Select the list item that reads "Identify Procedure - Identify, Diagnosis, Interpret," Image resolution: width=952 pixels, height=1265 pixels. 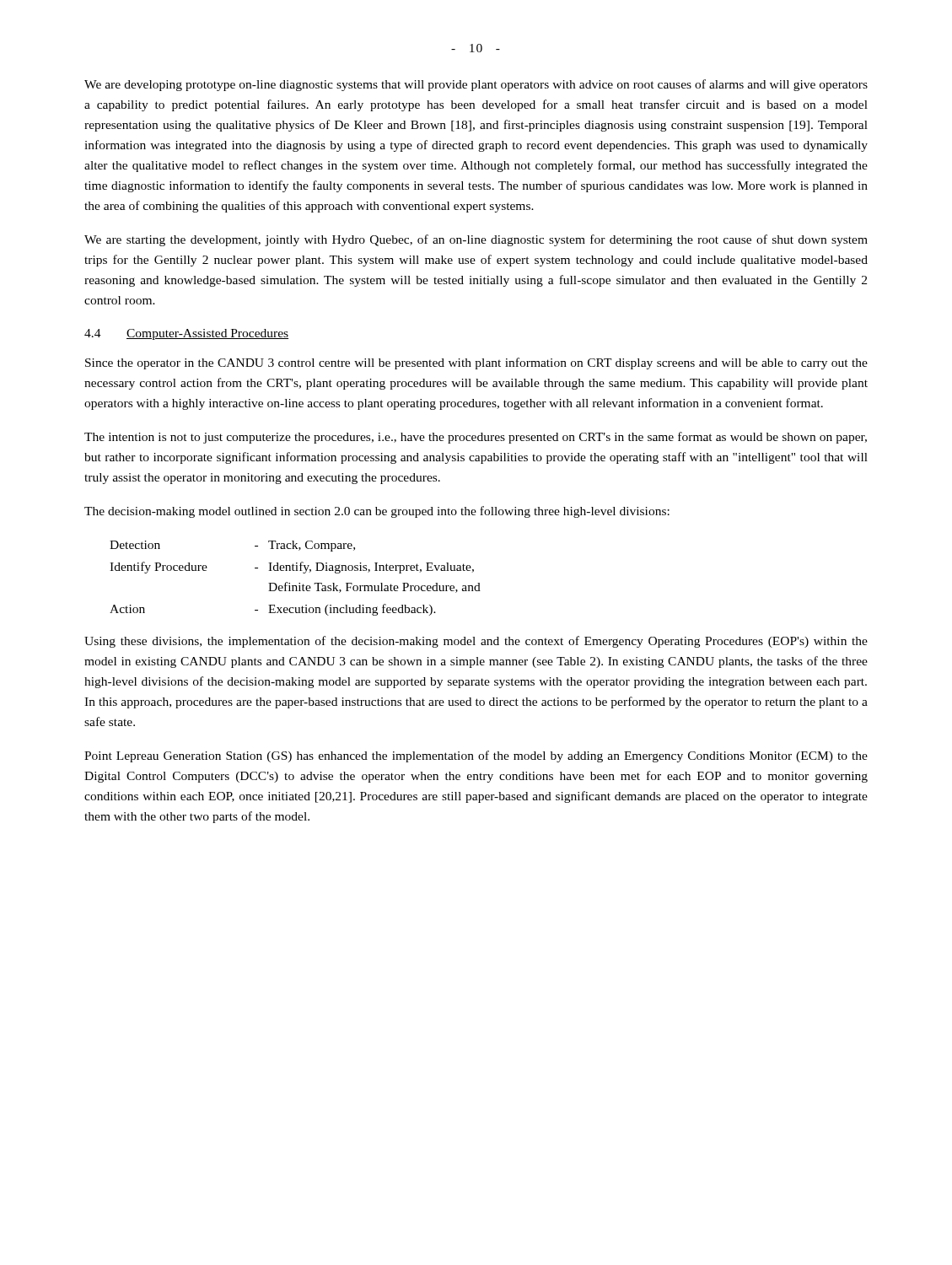pos(476,577)
